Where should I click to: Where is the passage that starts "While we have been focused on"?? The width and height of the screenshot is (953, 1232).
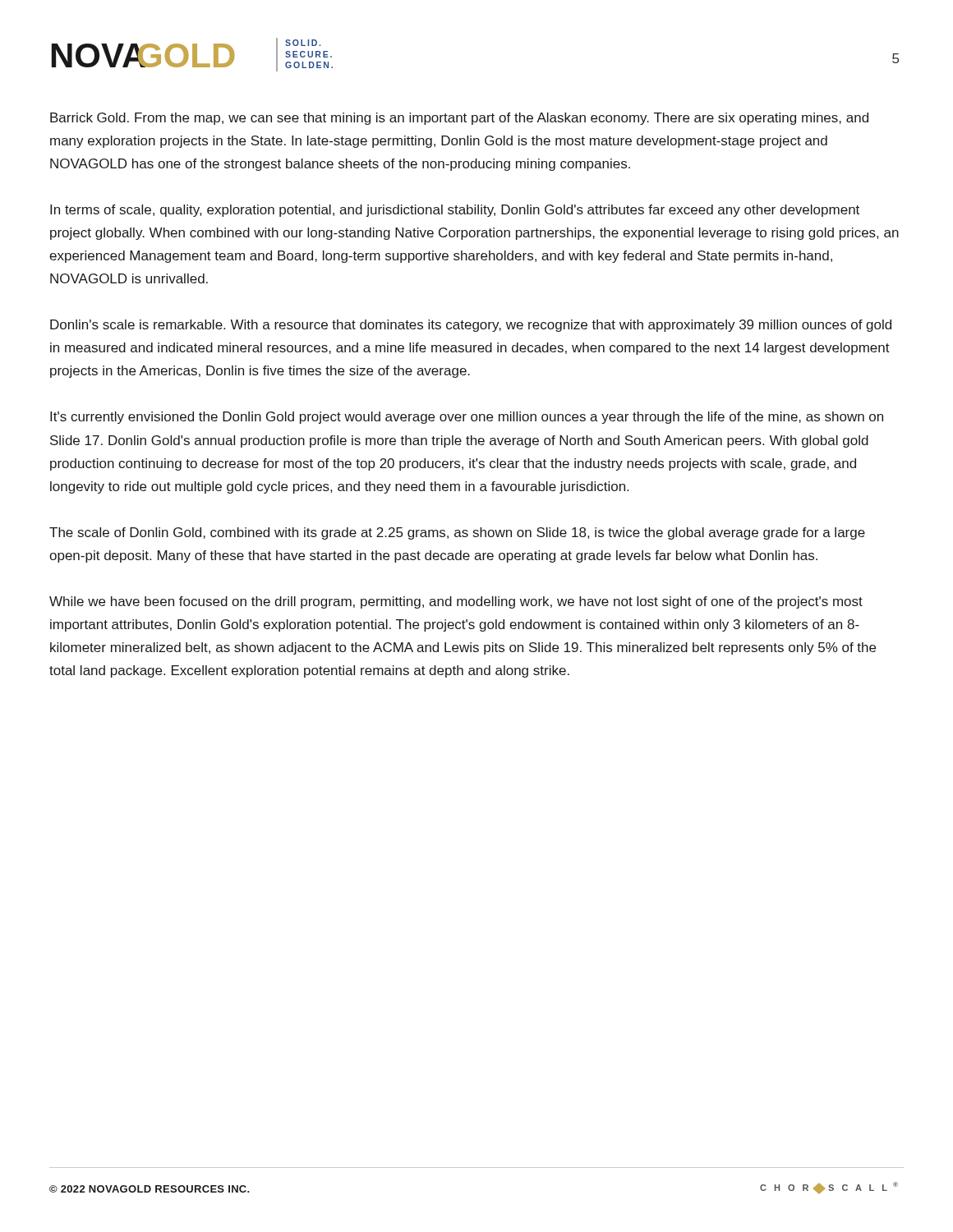463,636
